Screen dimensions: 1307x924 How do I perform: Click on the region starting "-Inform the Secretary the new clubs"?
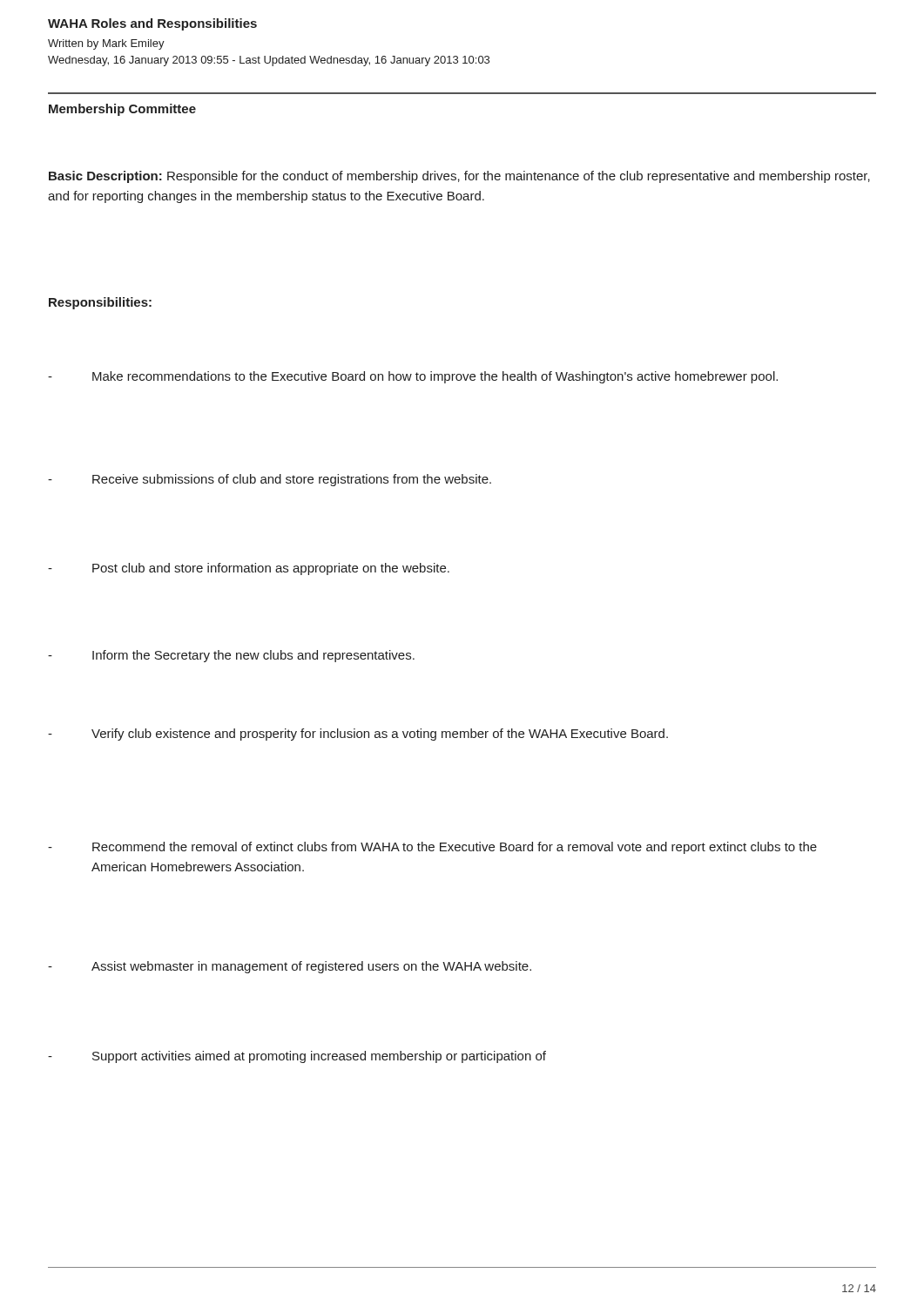(x=231, y=656)
